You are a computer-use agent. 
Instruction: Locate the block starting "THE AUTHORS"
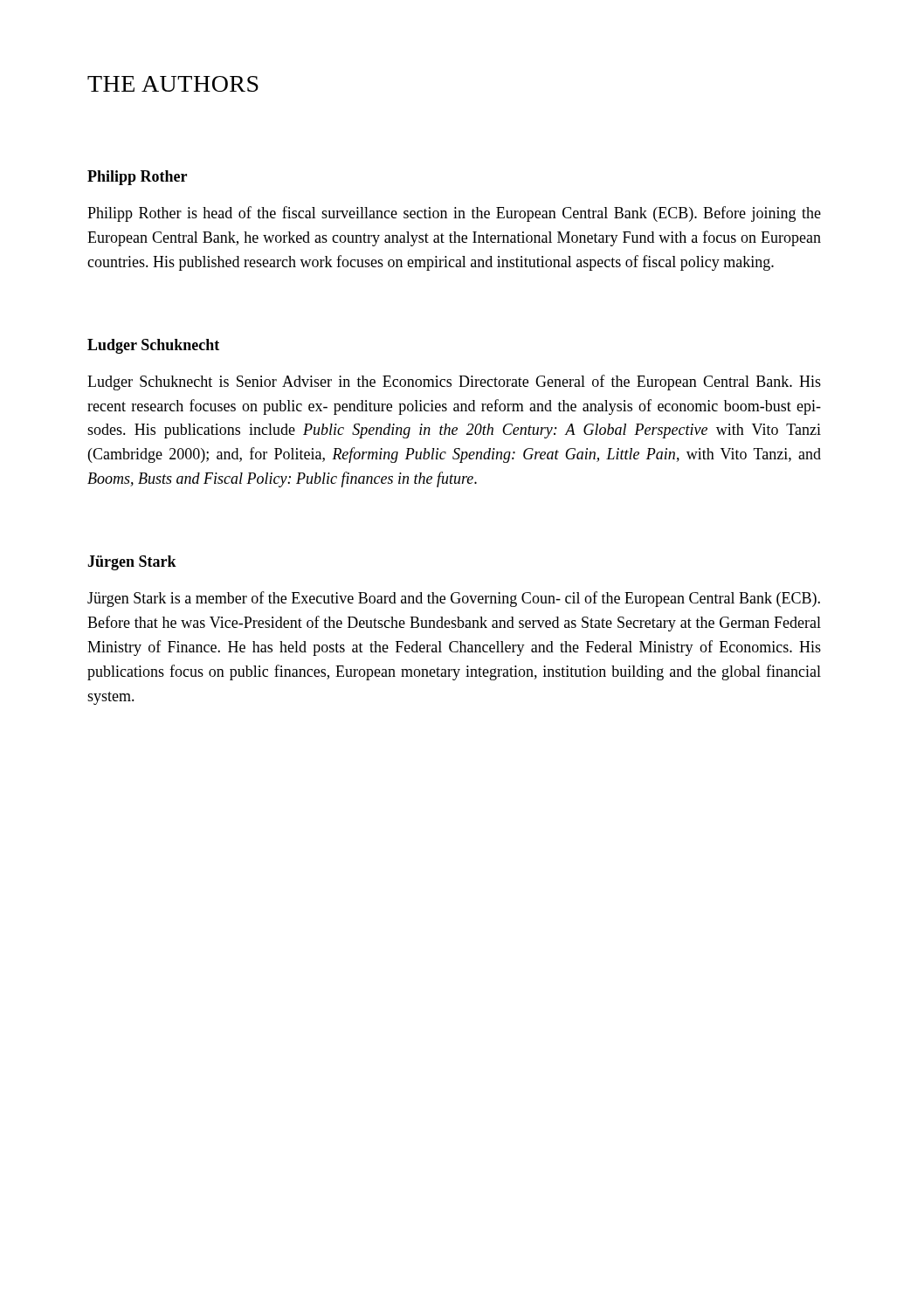[x=174, y=83]
